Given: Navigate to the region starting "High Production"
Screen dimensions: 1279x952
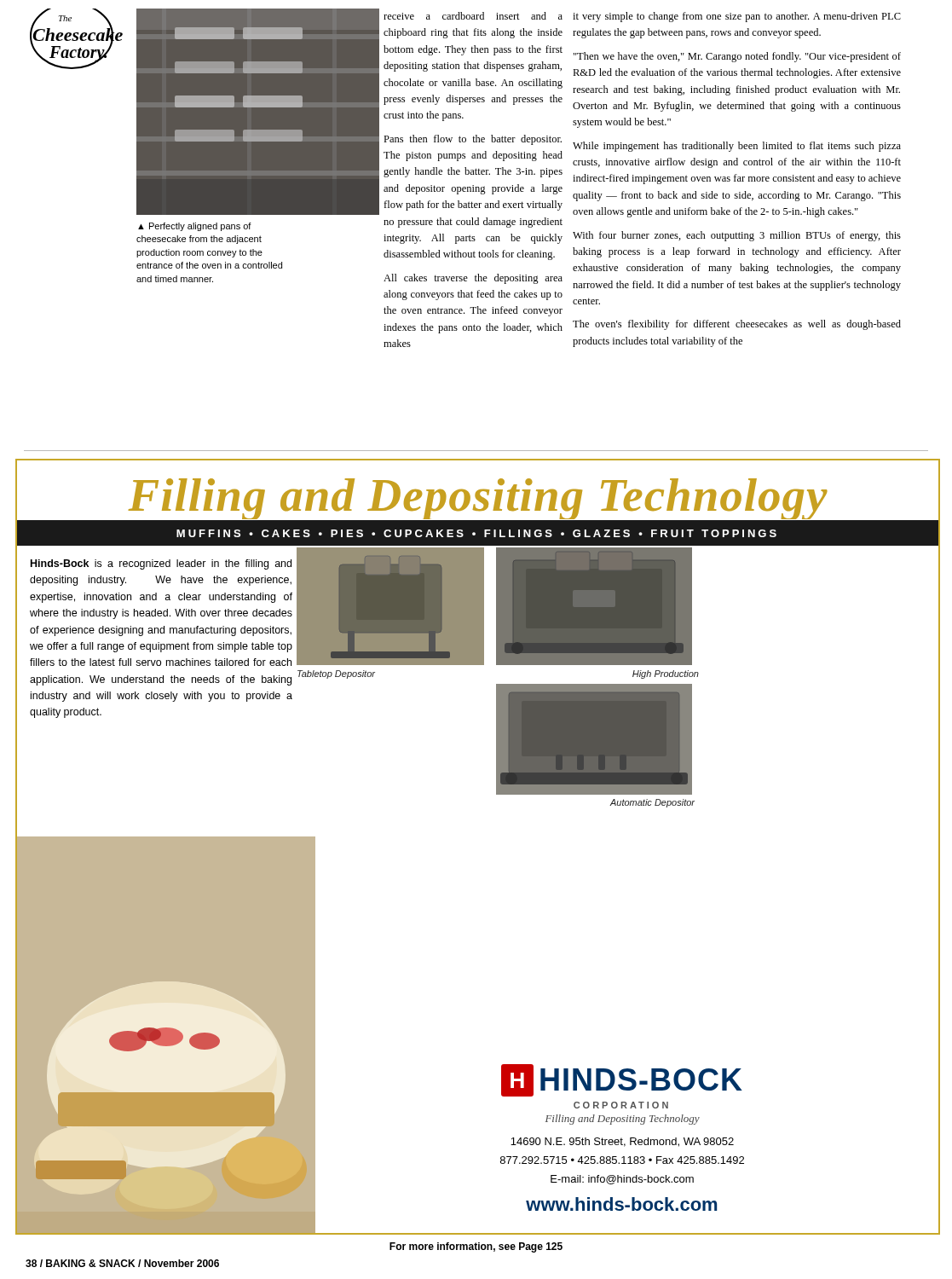Looking at the screenshot, I should tap(665, 674).
